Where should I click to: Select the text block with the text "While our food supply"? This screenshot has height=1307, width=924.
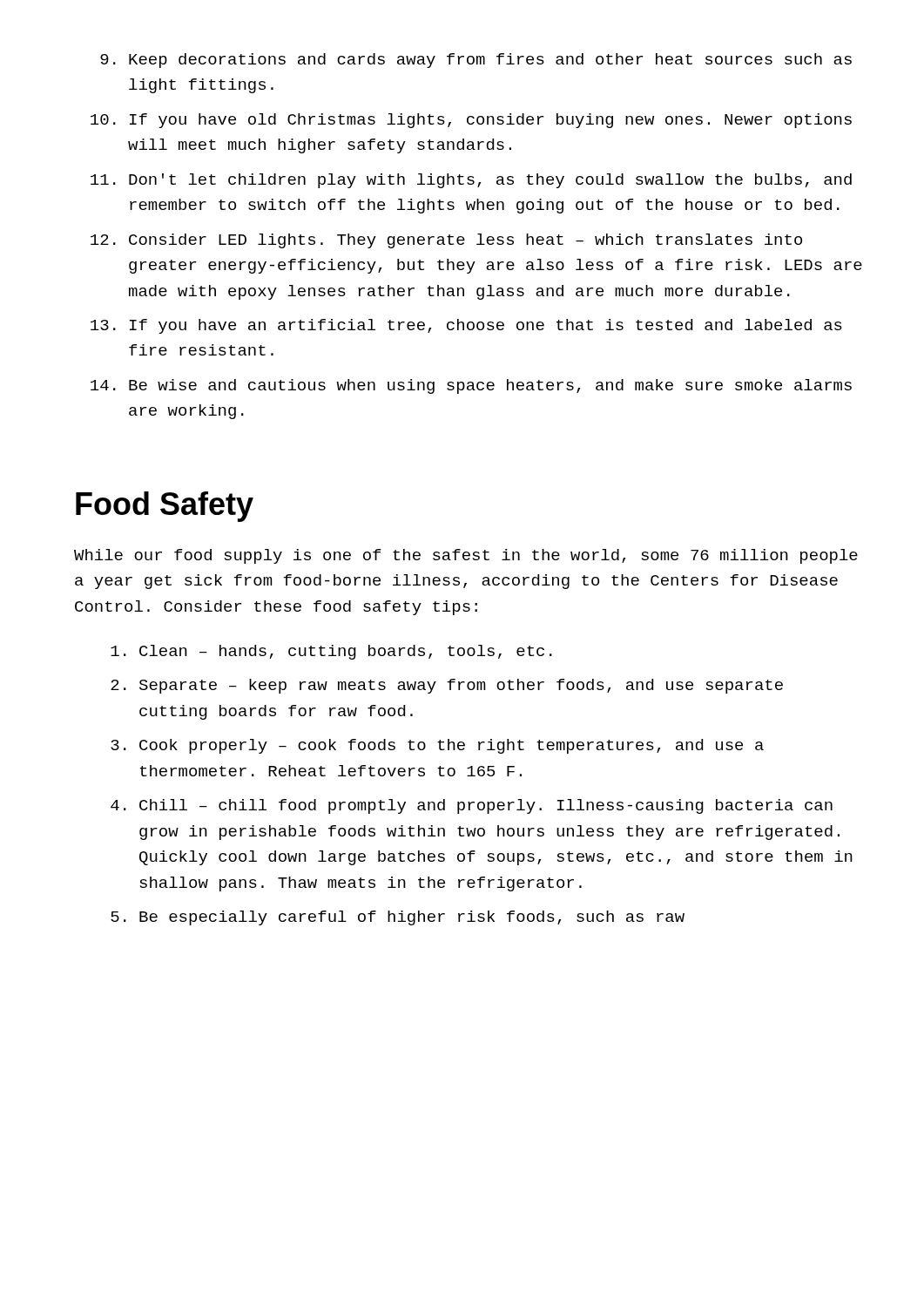click(x=466, y=581)
